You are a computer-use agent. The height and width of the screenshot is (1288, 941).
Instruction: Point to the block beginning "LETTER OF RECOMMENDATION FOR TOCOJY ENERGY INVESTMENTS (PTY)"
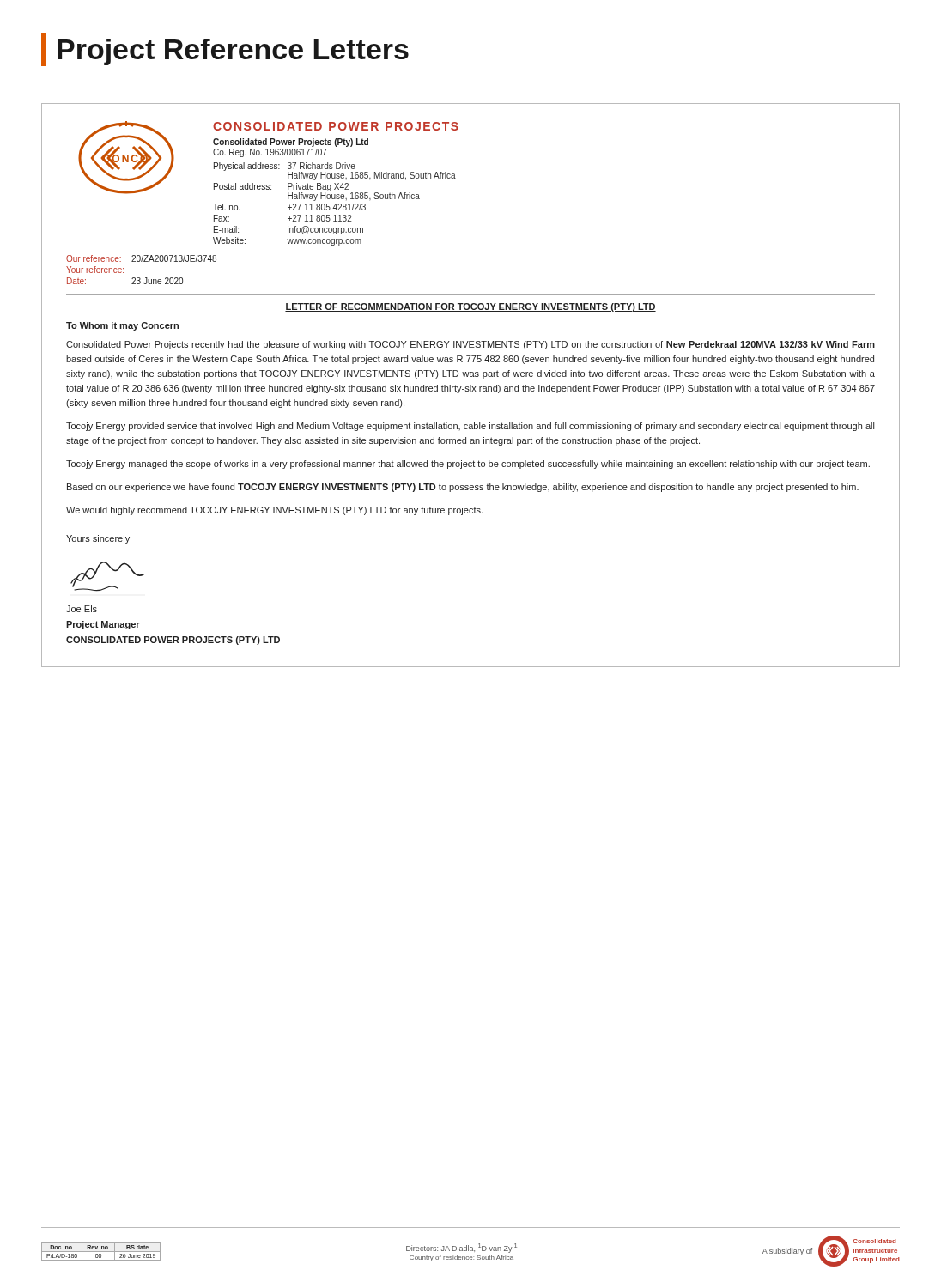pyautogui.click(x=470, y=307)
